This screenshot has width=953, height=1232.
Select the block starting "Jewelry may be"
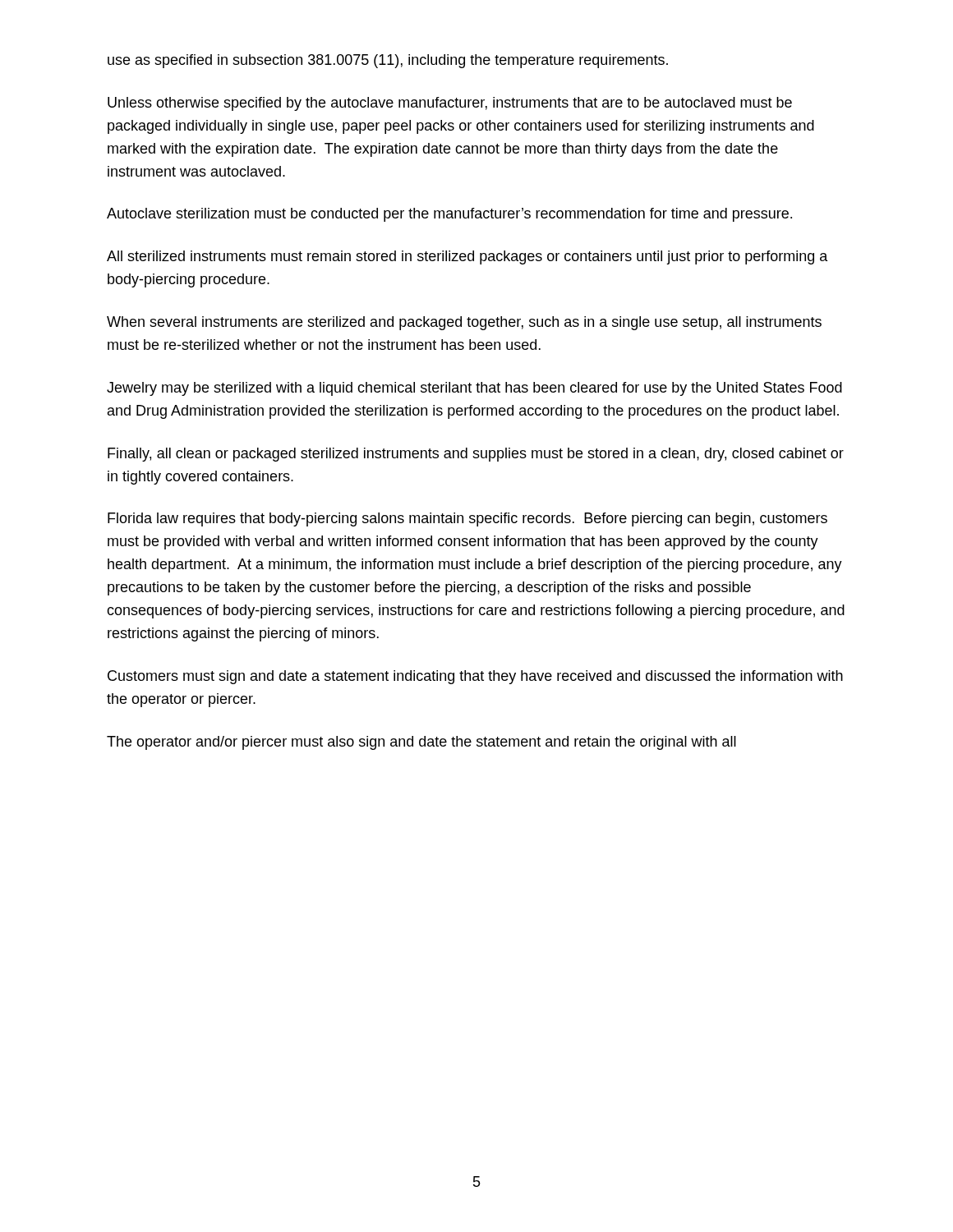(x=475, y=399)
